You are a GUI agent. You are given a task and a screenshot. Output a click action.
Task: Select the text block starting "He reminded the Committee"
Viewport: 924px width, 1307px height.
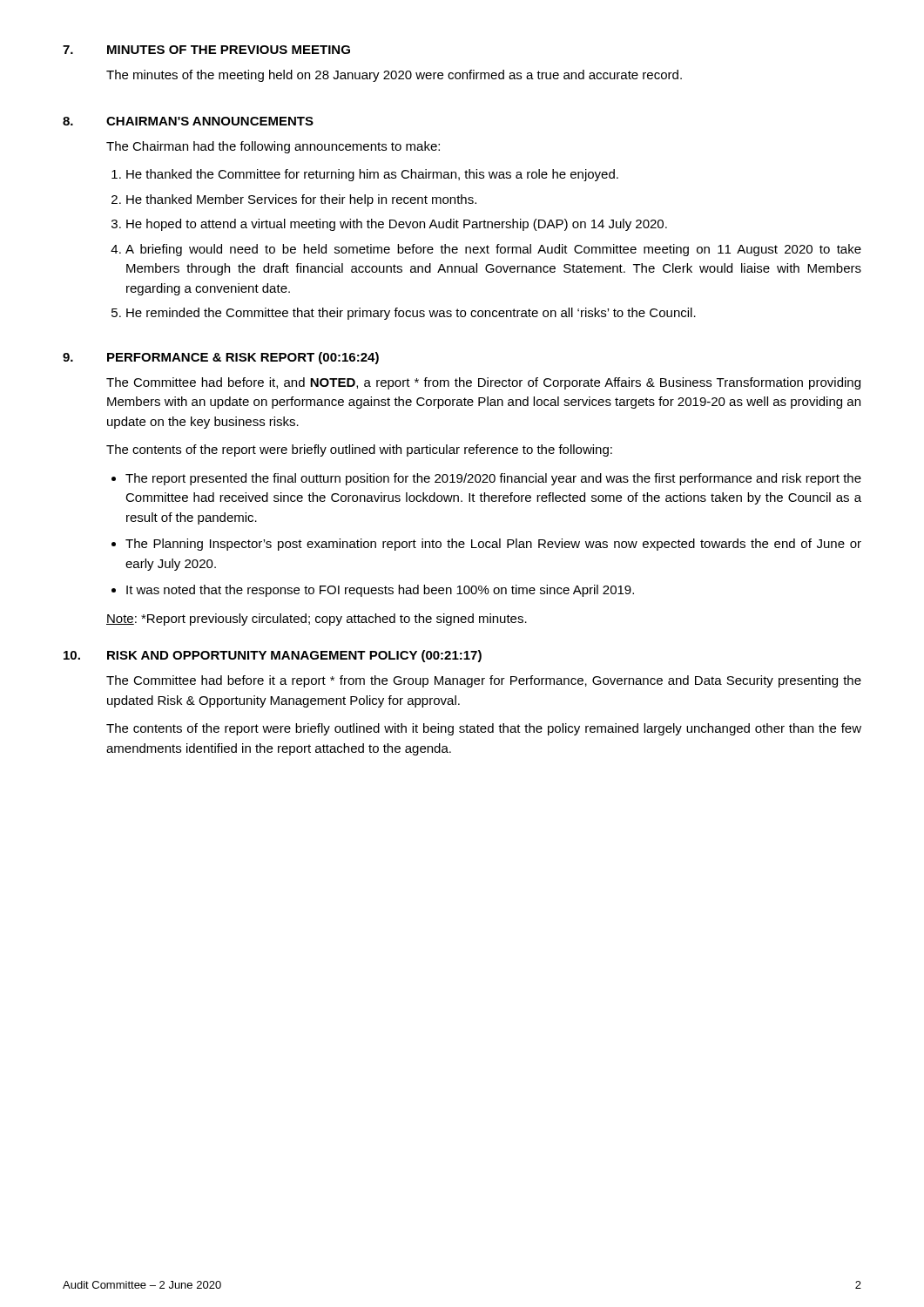coord(411,312)
